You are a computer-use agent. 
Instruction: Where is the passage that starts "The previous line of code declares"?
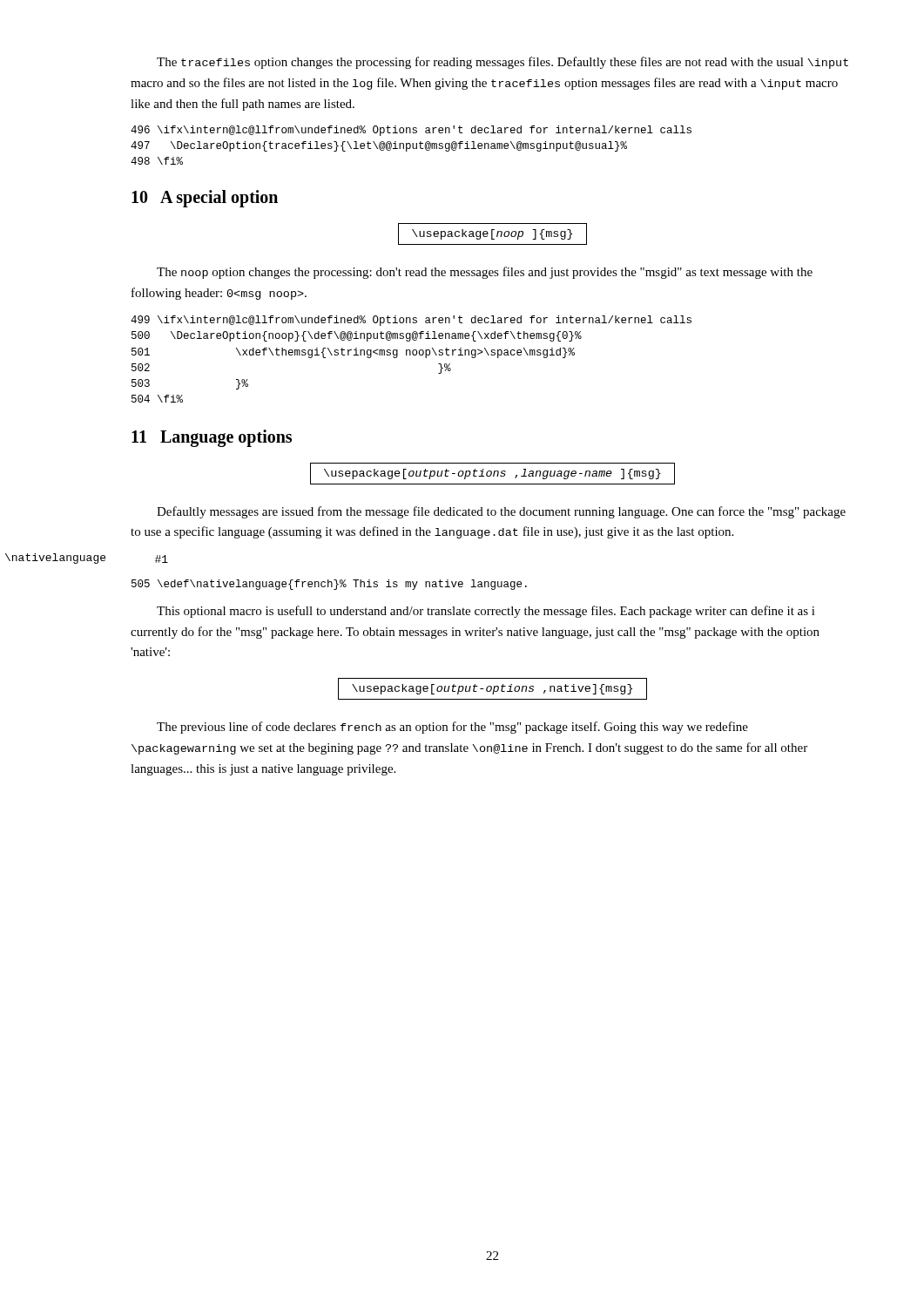[492, 748]
